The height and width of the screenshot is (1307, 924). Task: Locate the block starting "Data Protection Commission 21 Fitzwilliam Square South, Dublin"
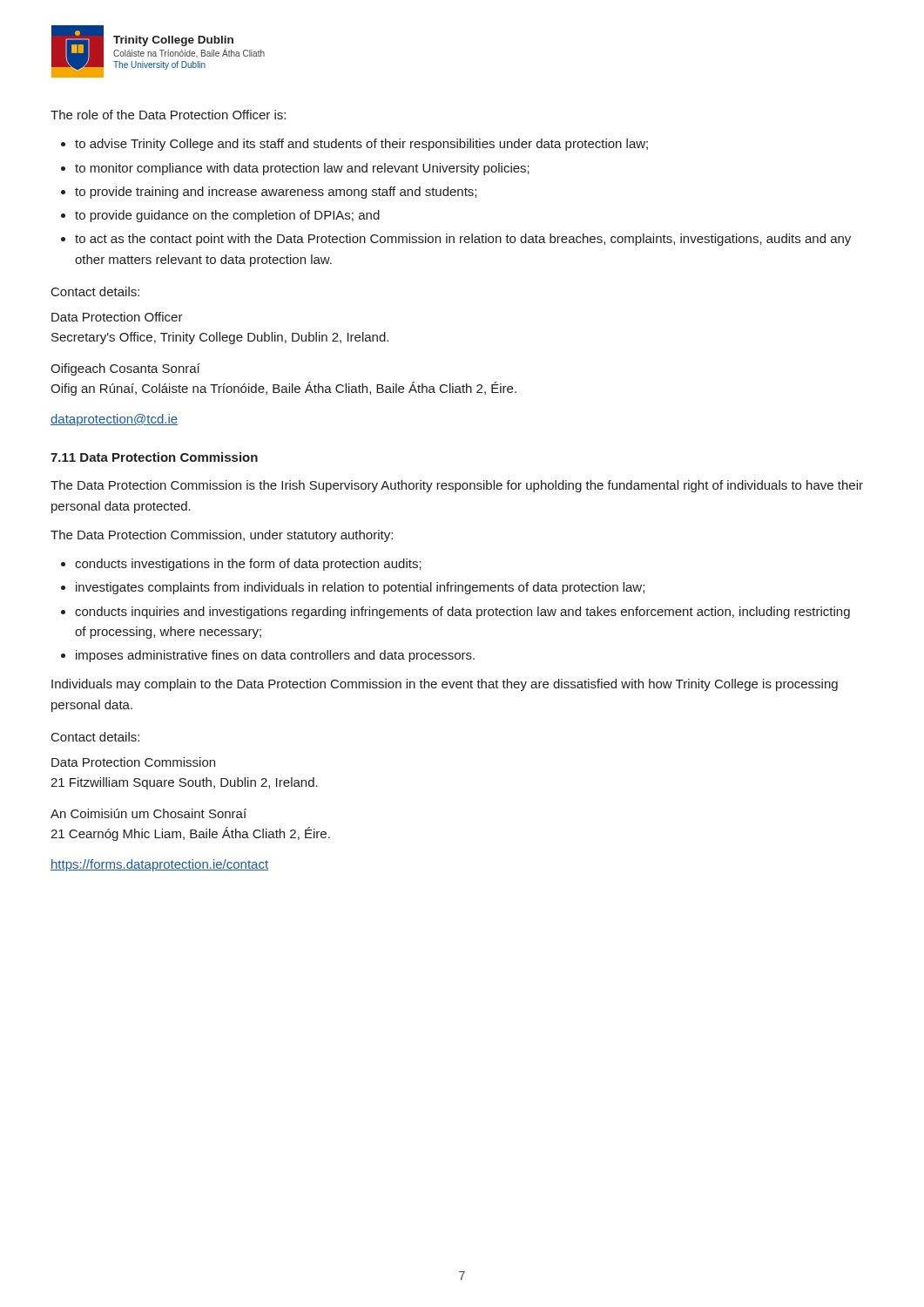point(133,762)
